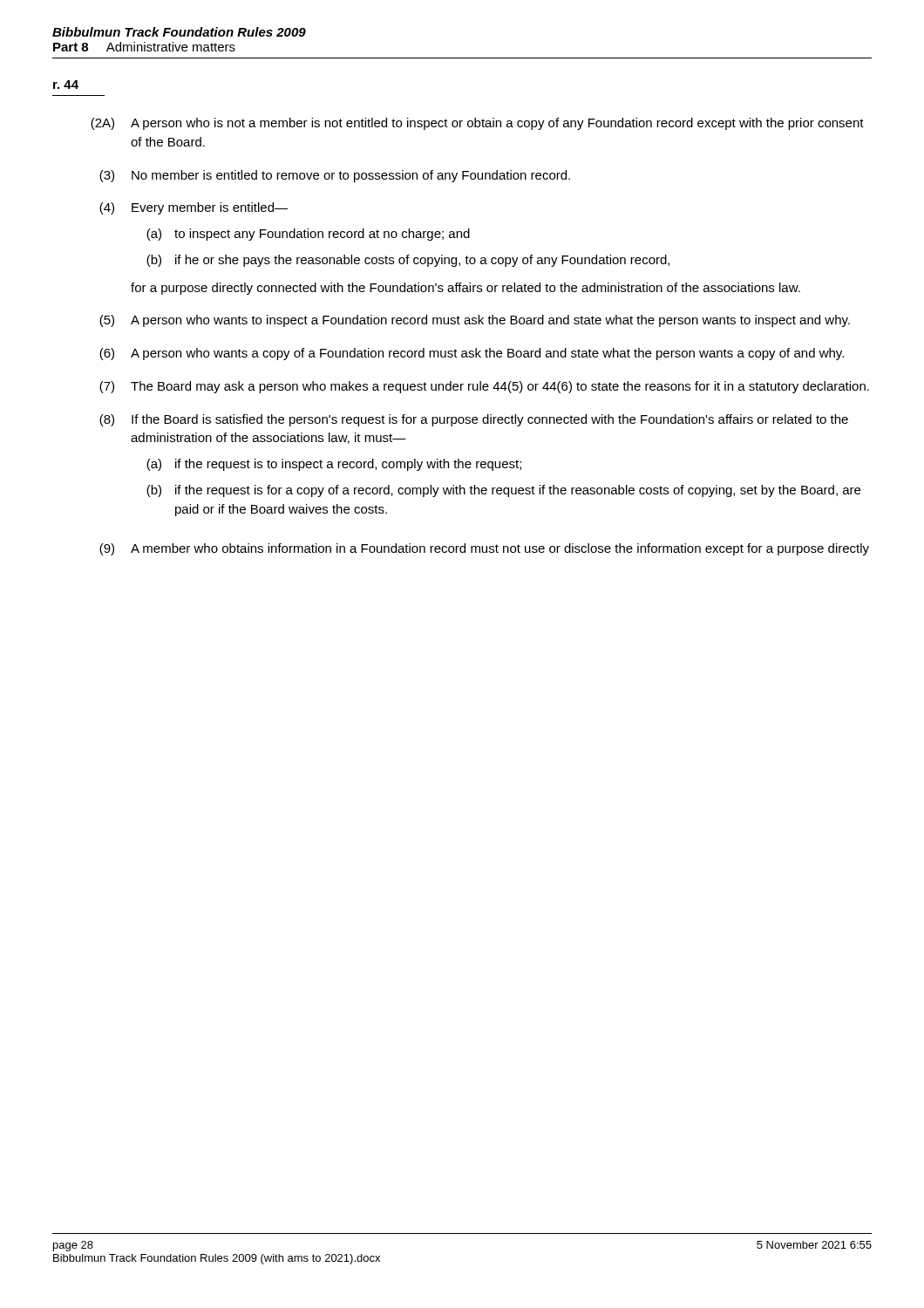The height and width of the screenshot is (1308, 924).
Task: Select the text starting "(9) A member who obtains information"
Action: 462,549
